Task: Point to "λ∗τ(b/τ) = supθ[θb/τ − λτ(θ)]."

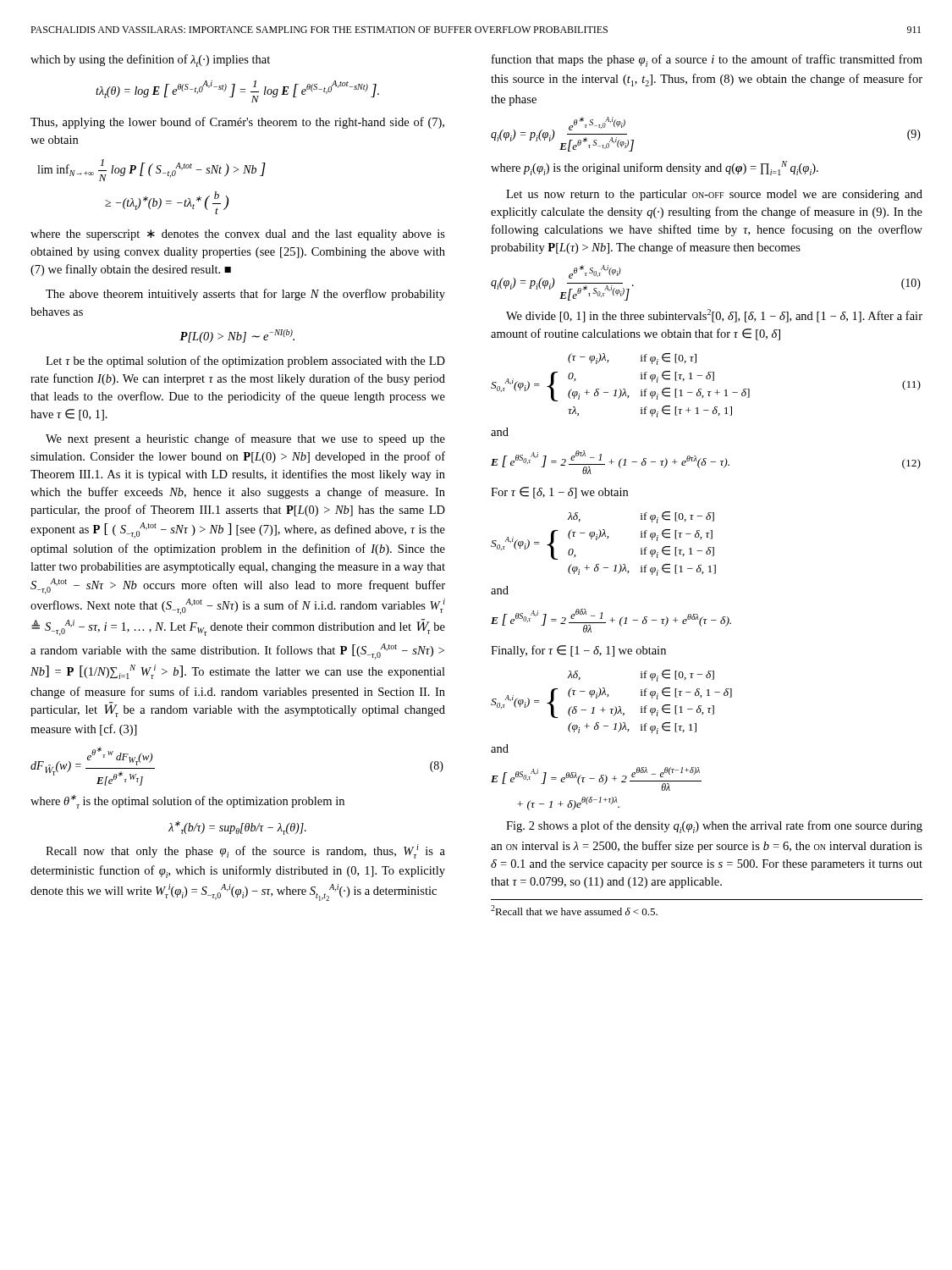Action: pos(238,827)
